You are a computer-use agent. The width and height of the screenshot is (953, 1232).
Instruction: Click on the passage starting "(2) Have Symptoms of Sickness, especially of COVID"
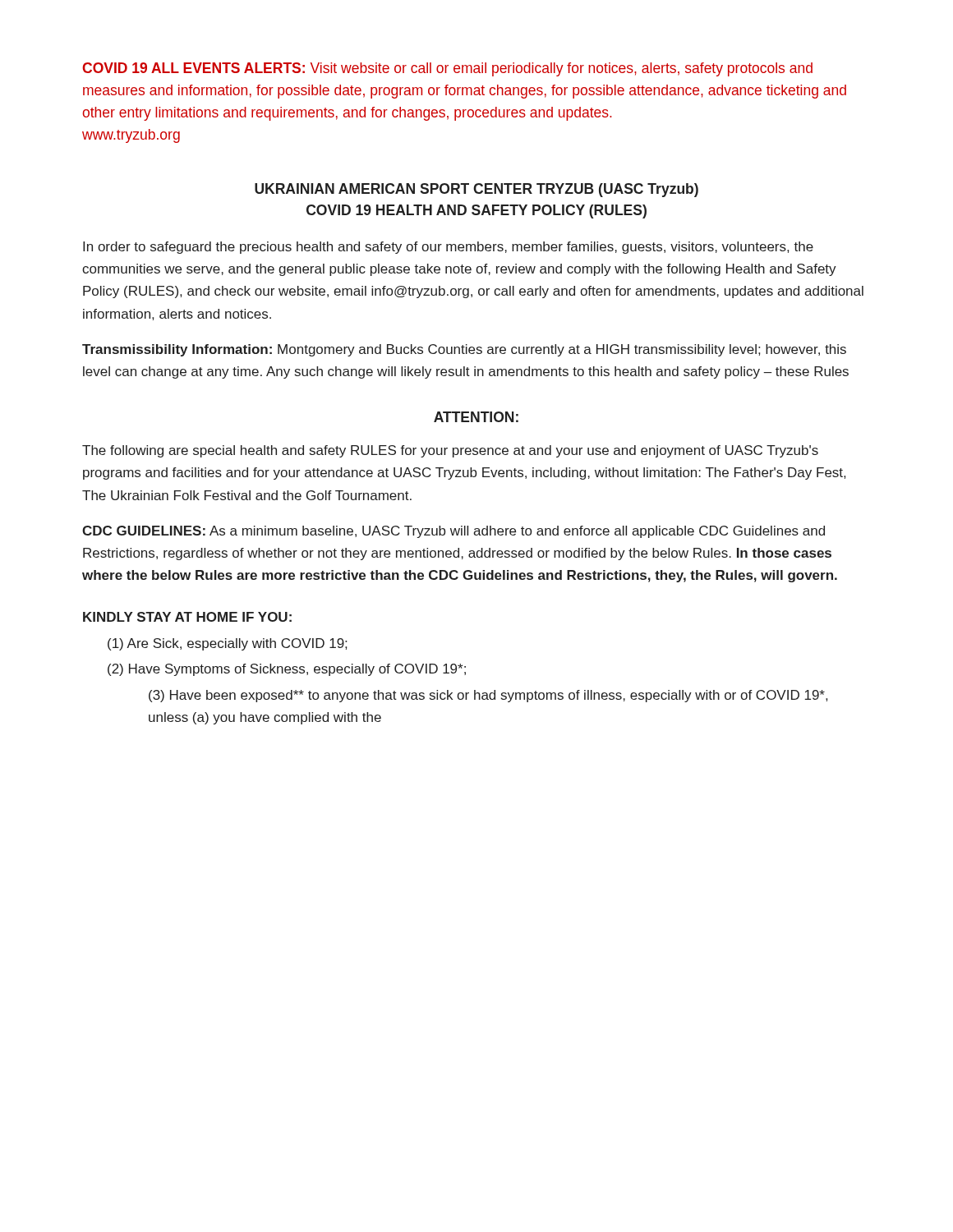point(287,669)
